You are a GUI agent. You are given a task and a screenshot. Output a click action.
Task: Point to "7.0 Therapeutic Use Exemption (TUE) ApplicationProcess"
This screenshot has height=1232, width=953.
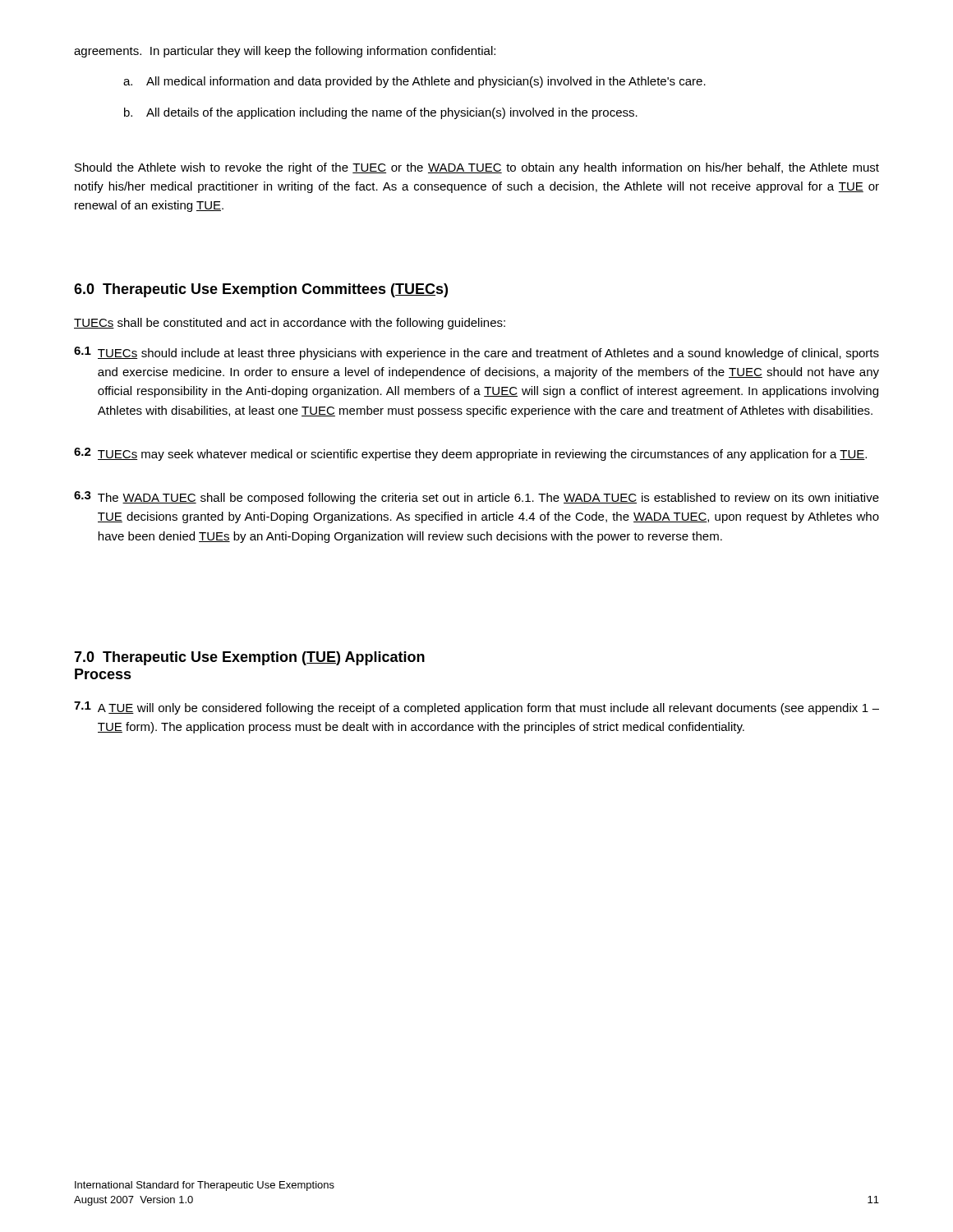click(249, 665)
